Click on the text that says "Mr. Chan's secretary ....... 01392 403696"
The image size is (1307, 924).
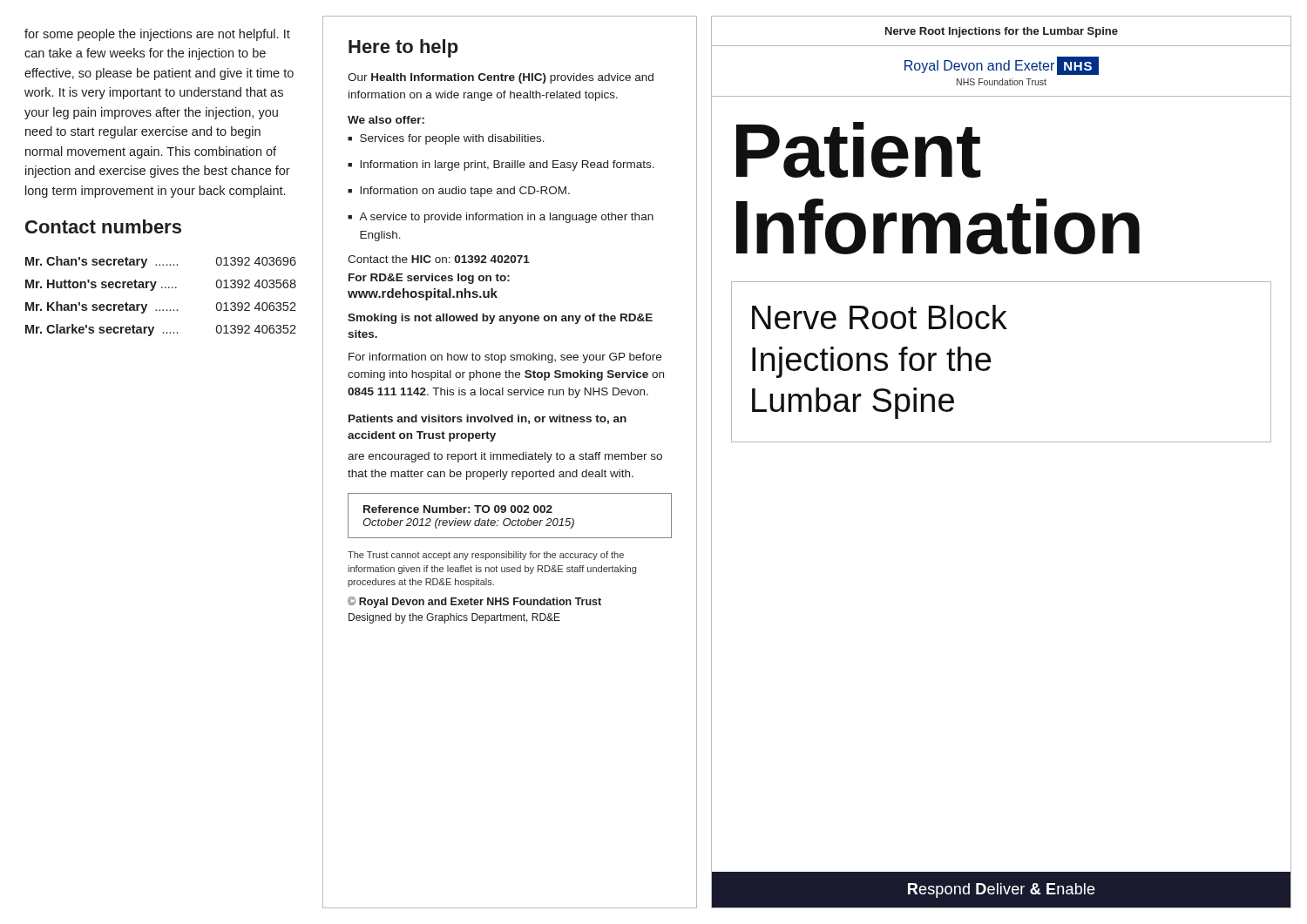[160, 261]
